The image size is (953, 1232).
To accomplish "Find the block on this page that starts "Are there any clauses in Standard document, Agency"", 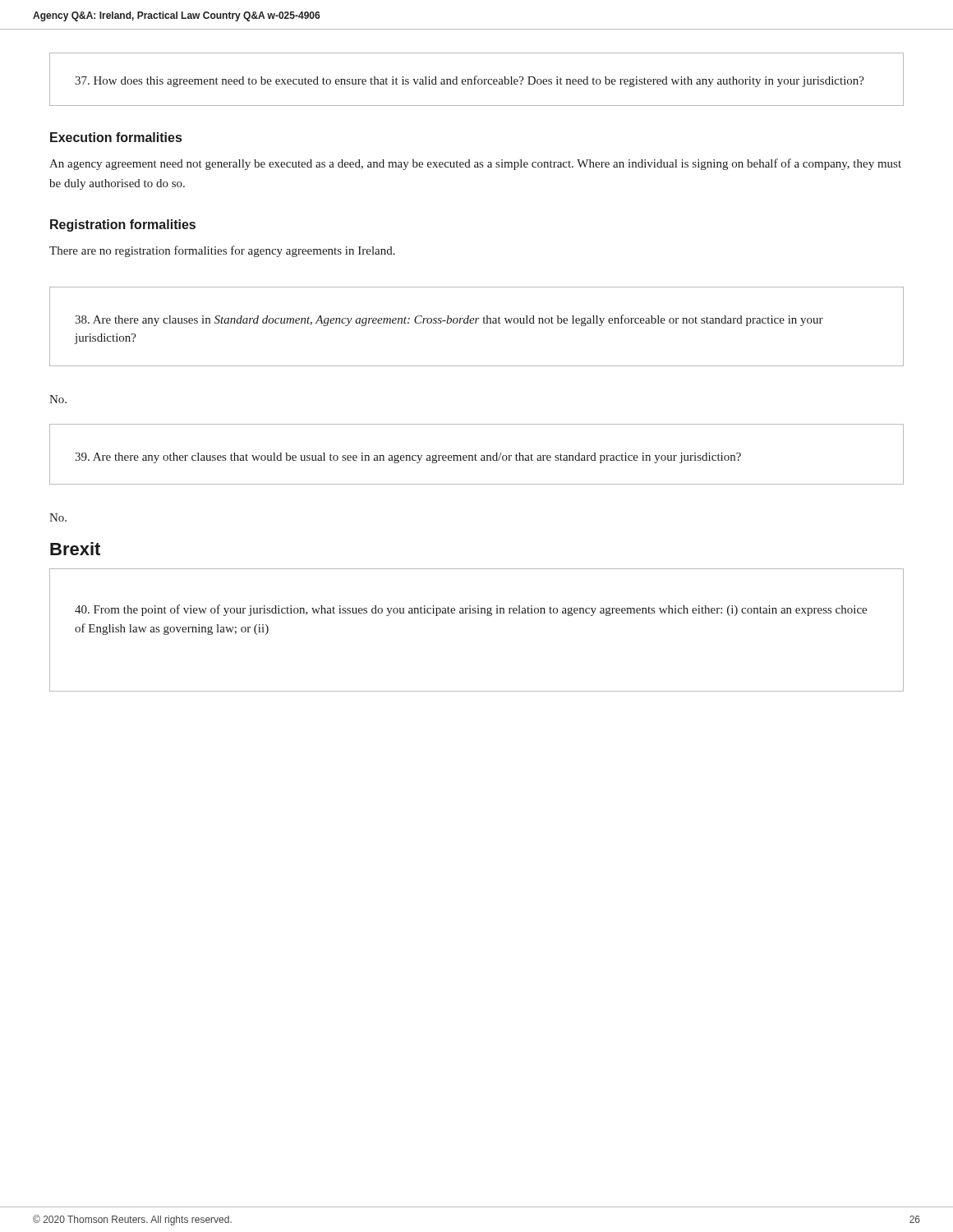I will pos(476,329).
